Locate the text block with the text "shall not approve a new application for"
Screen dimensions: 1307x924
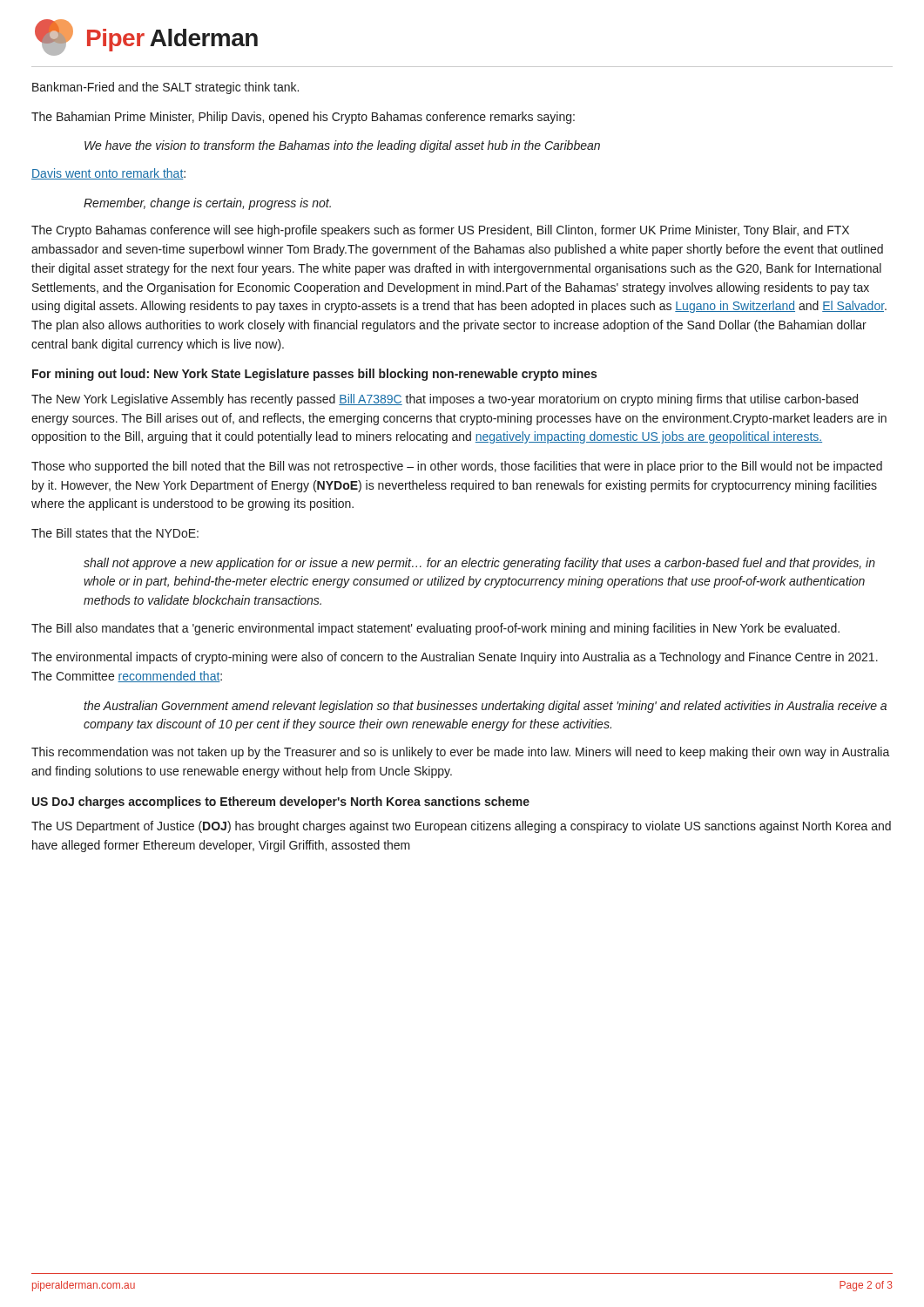click(x=488, y=582)
